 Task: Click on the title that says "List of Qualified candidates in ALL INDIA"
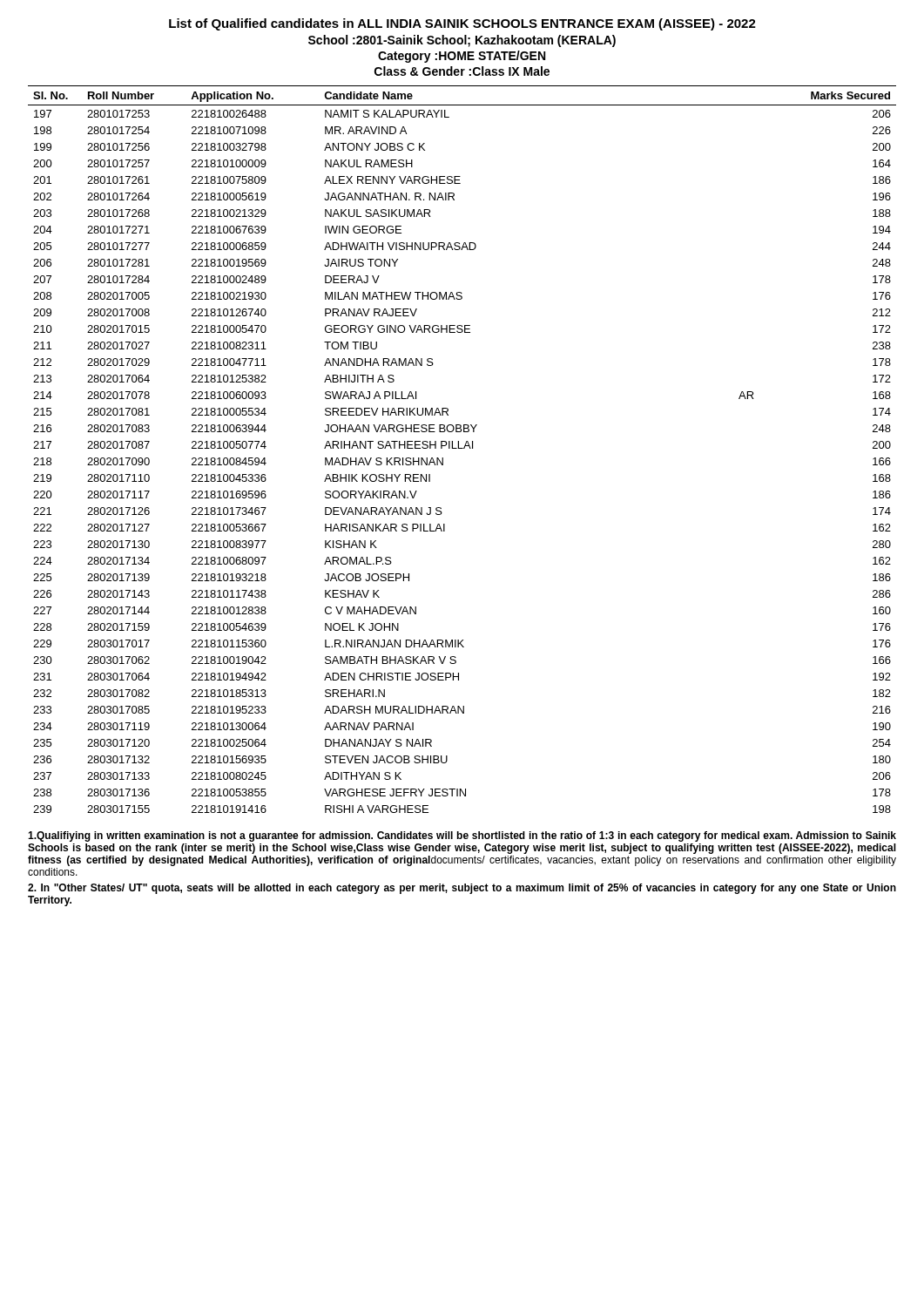462,23
